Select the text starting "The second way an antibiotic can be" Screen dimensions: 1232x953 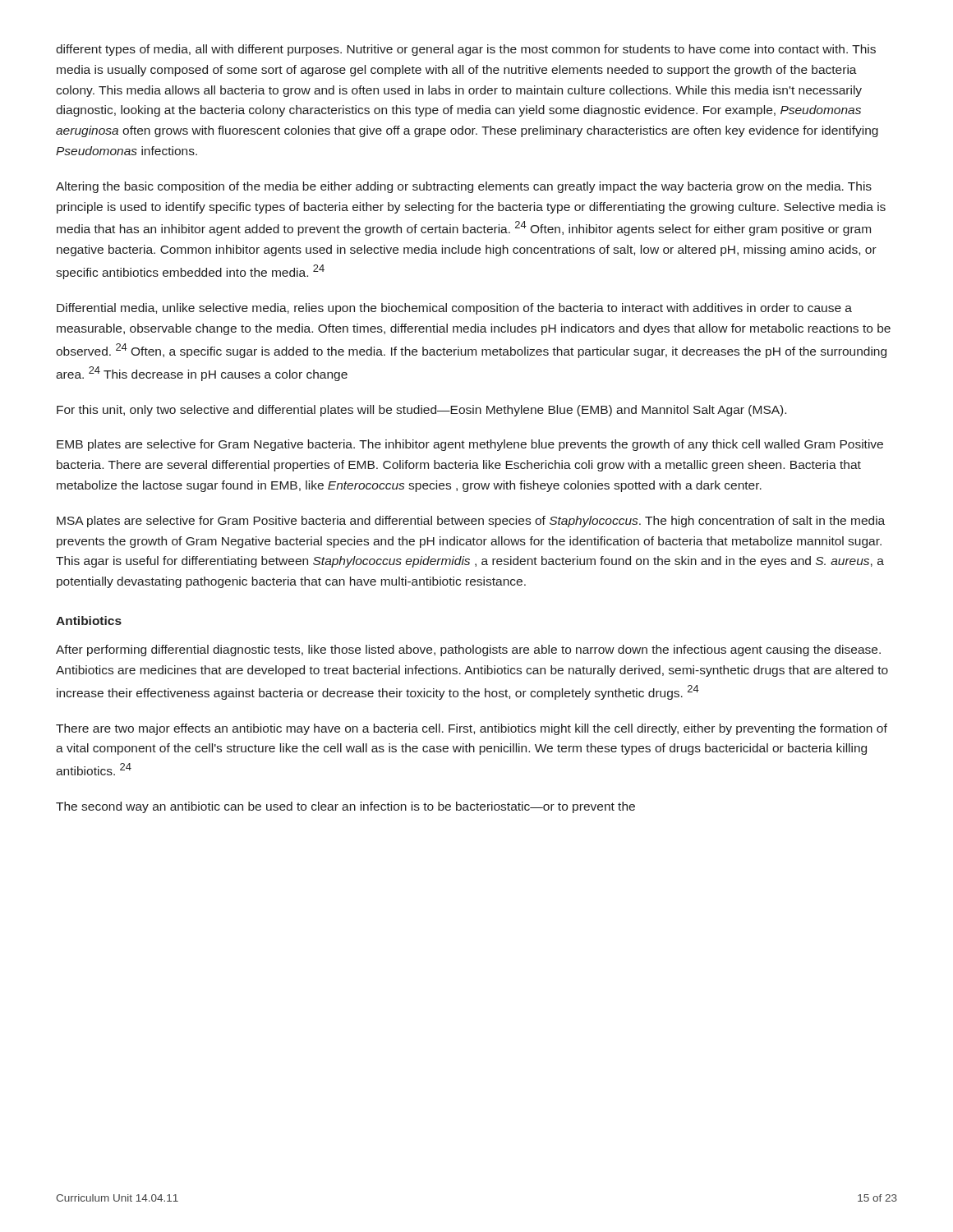click(346, 806)
